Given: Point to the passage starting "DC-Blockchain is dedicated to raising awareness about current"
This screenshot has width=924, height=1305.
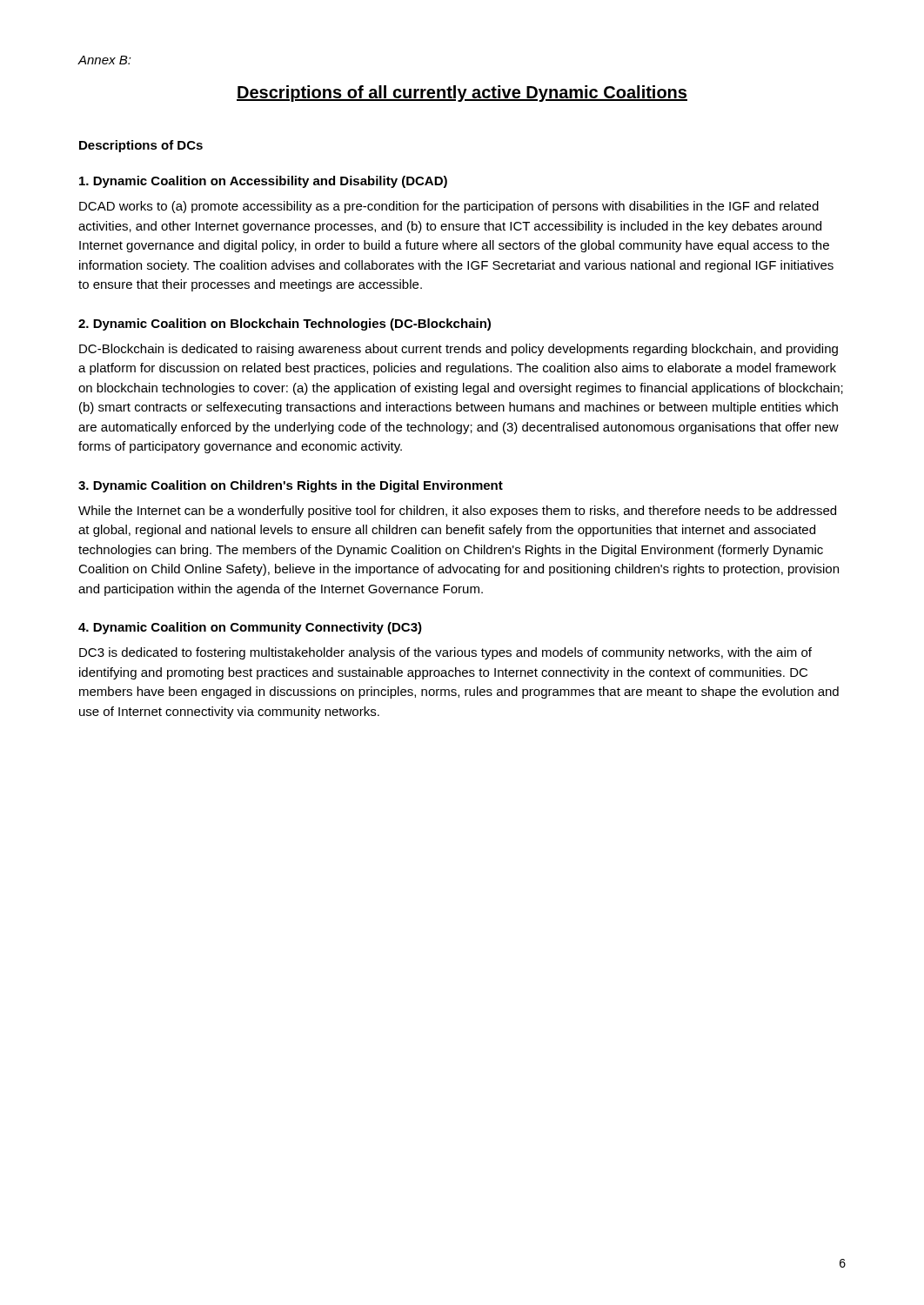Looking at the screenshot, I should [461, 397].
